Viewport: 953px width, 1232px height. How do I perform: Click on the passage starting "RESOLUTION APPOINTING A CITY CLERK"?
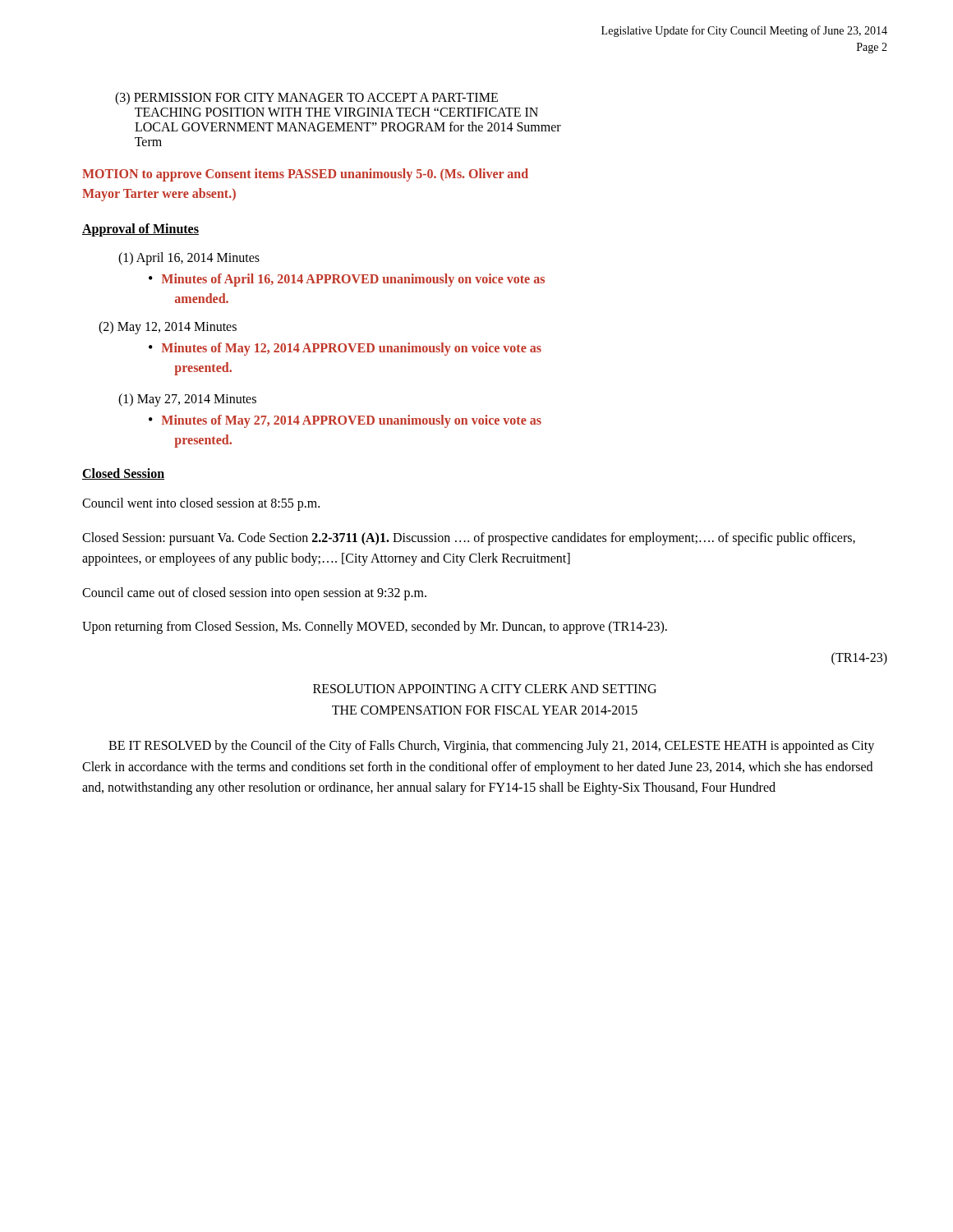(x=485, y=699)
